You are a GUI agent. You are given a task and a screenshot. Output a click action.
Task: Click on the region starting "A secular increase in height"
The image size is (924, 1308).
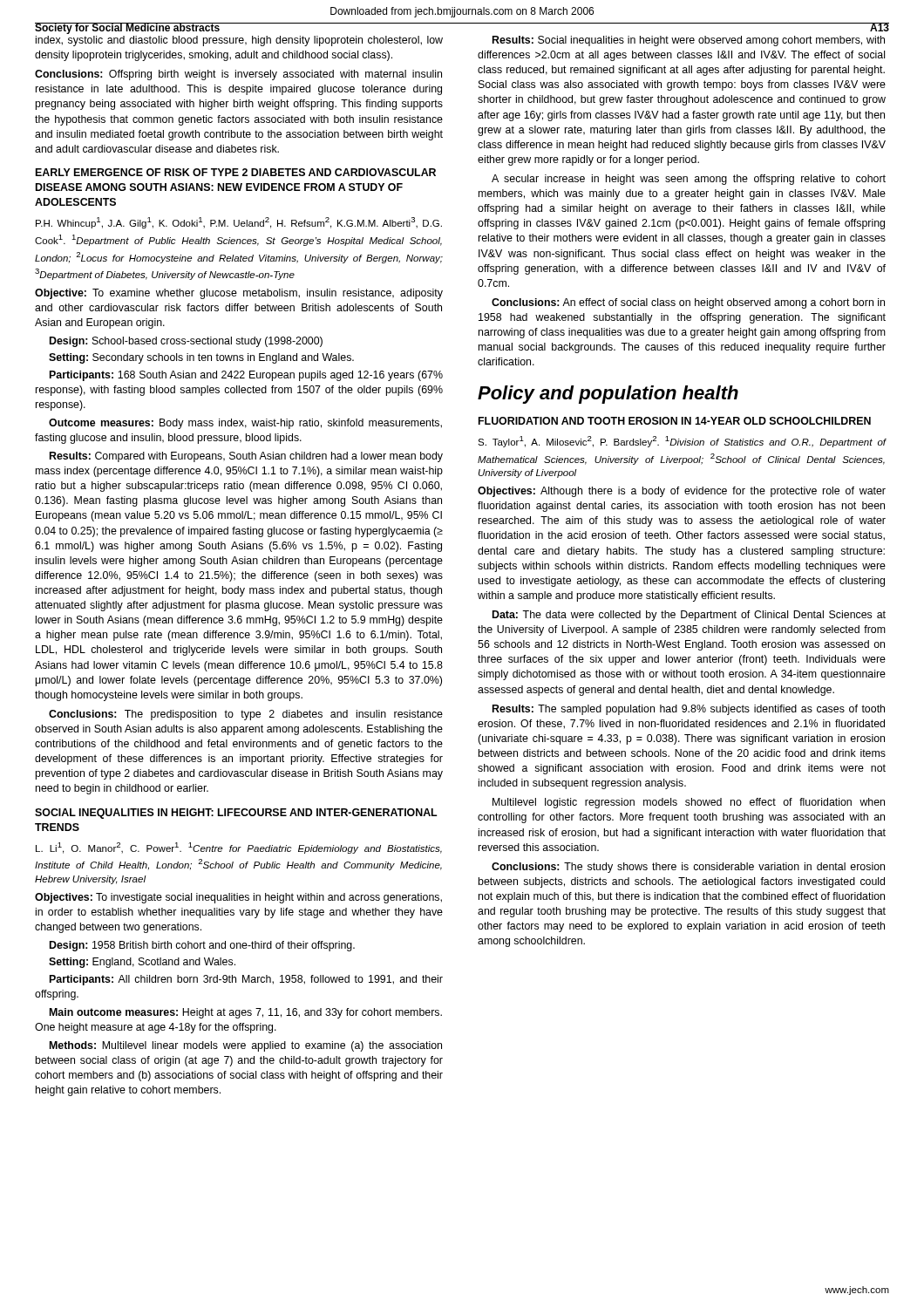click(x=682, y=231)
